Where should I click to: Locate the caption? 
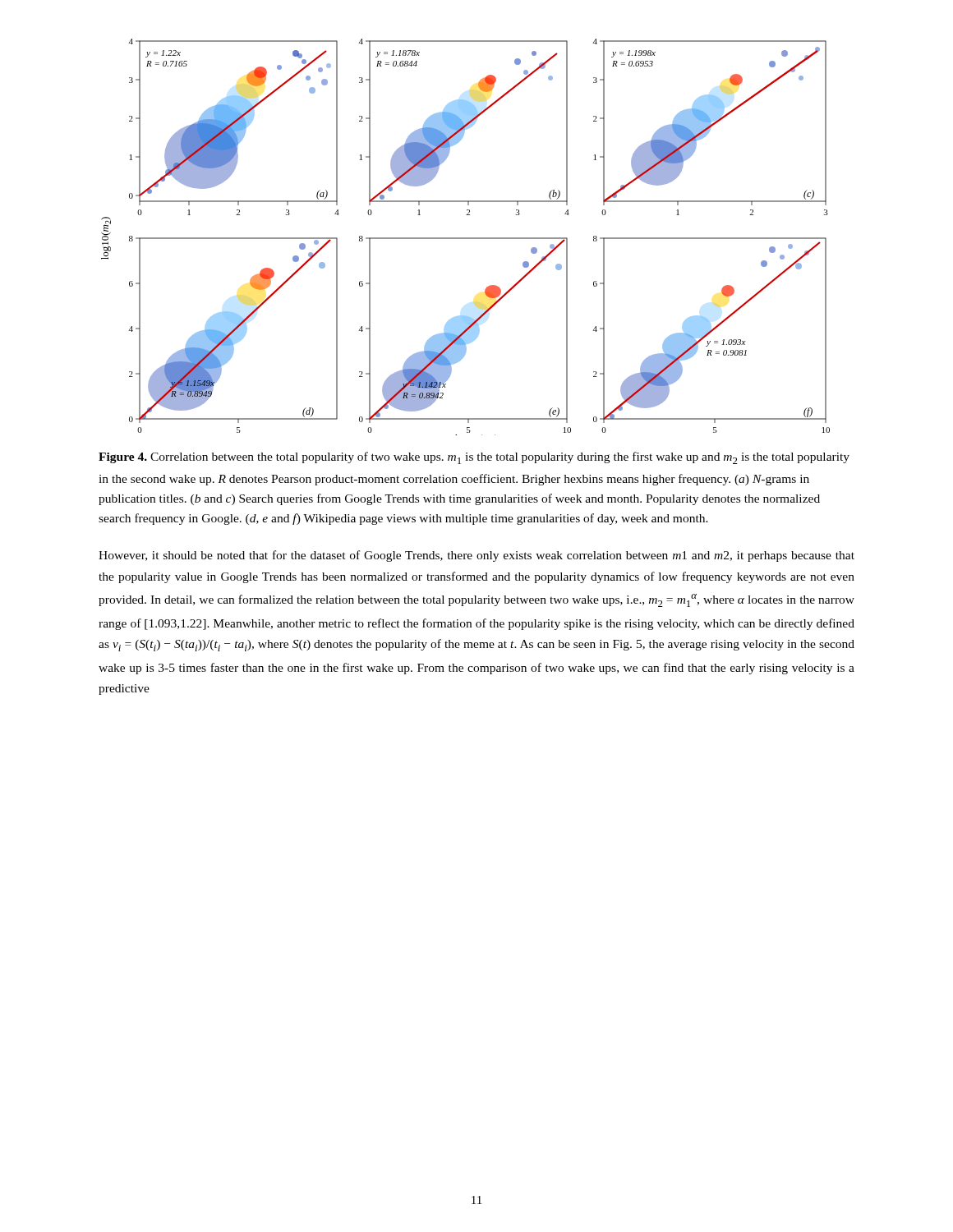(x=474, y=487)
